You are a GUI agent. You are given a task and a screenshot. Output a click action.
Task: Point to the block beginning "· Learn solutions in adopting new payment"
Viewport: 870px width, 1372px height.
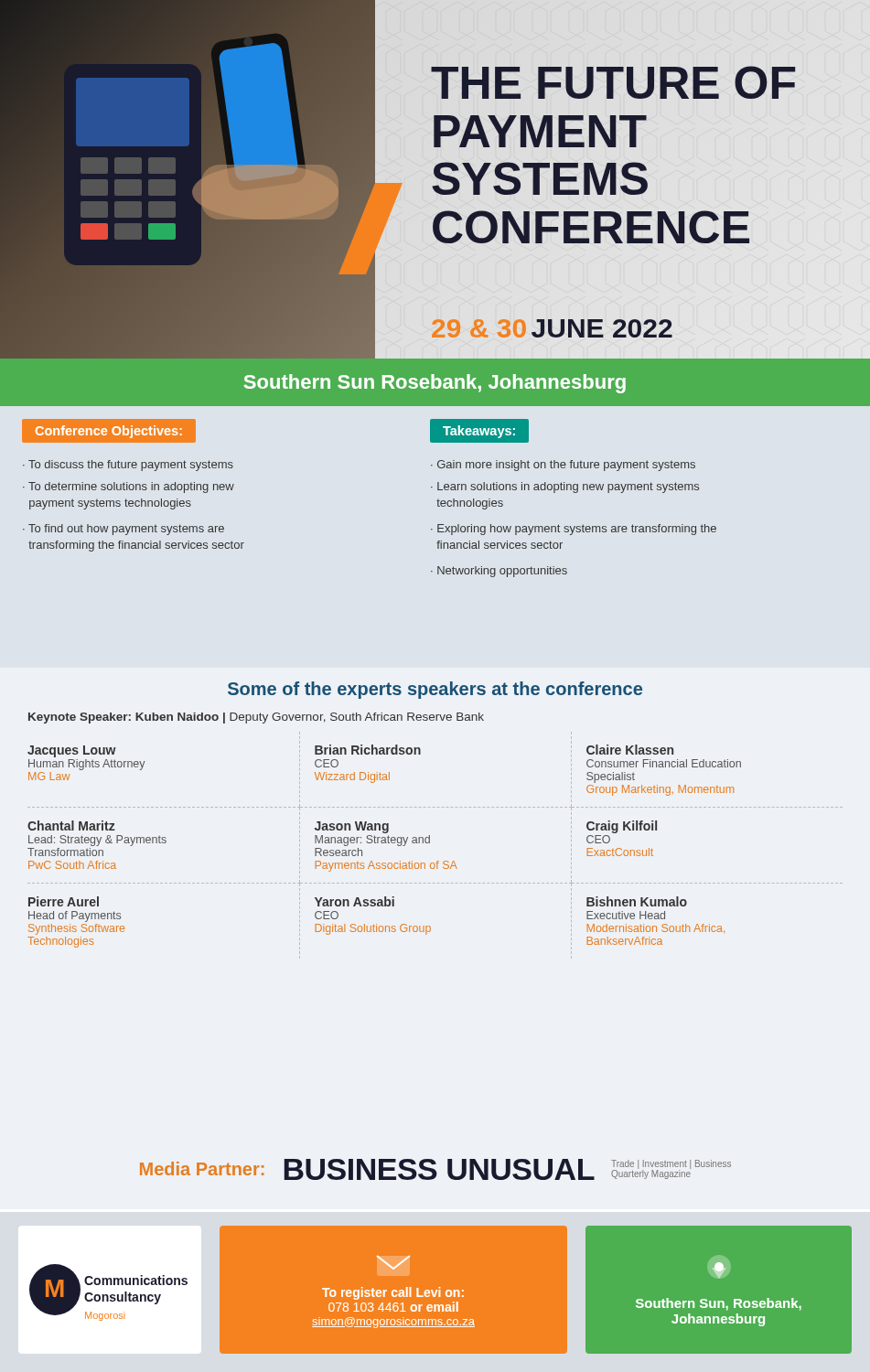[565, 494]
